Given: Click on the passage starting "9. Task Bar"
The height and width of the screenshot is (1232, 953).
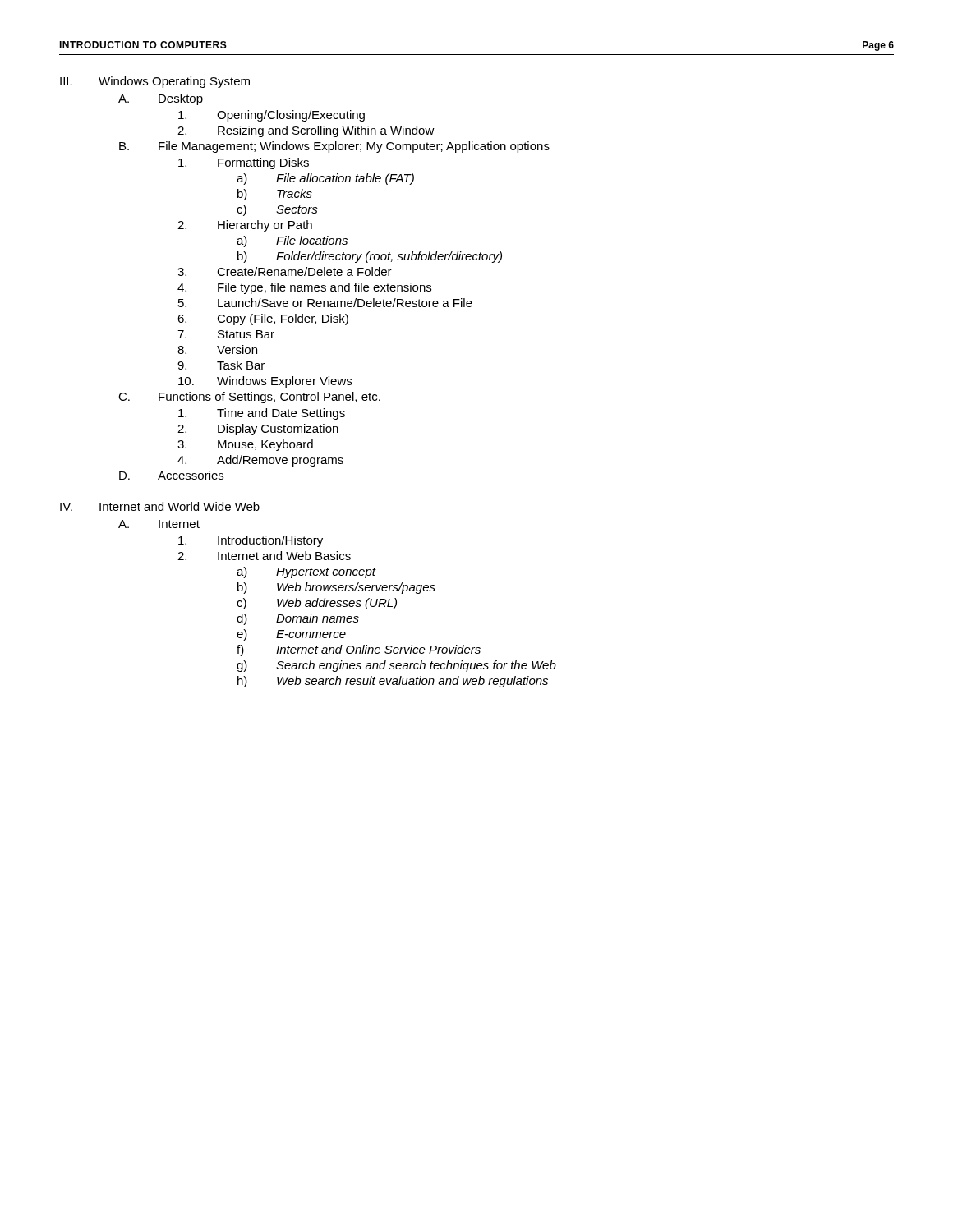Looking at the screenshot, I should click(221, 365).
